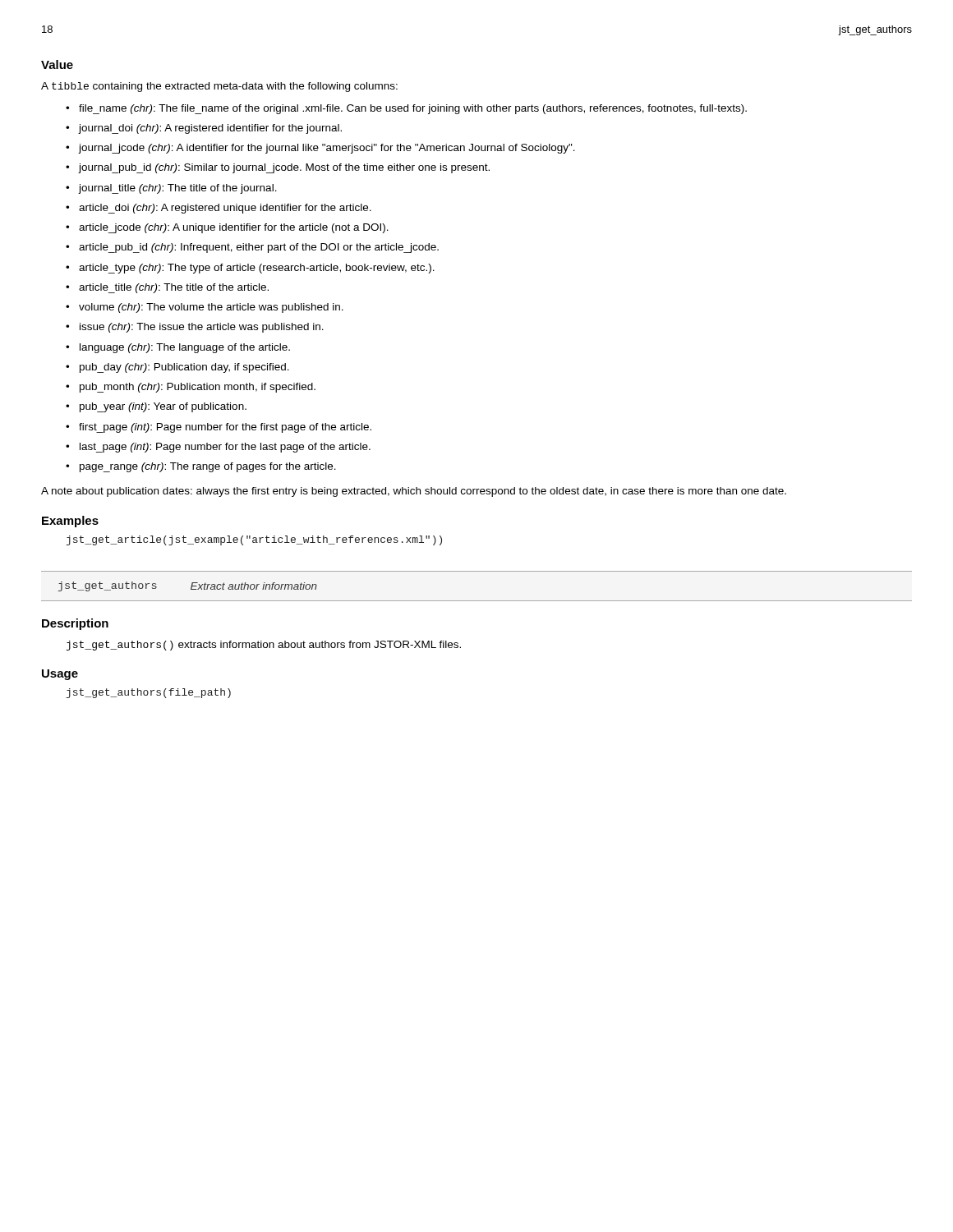Find the block starting "• page_range (chr): The range of"
The height and width of the screenshot is (1232, 953).
201,467
